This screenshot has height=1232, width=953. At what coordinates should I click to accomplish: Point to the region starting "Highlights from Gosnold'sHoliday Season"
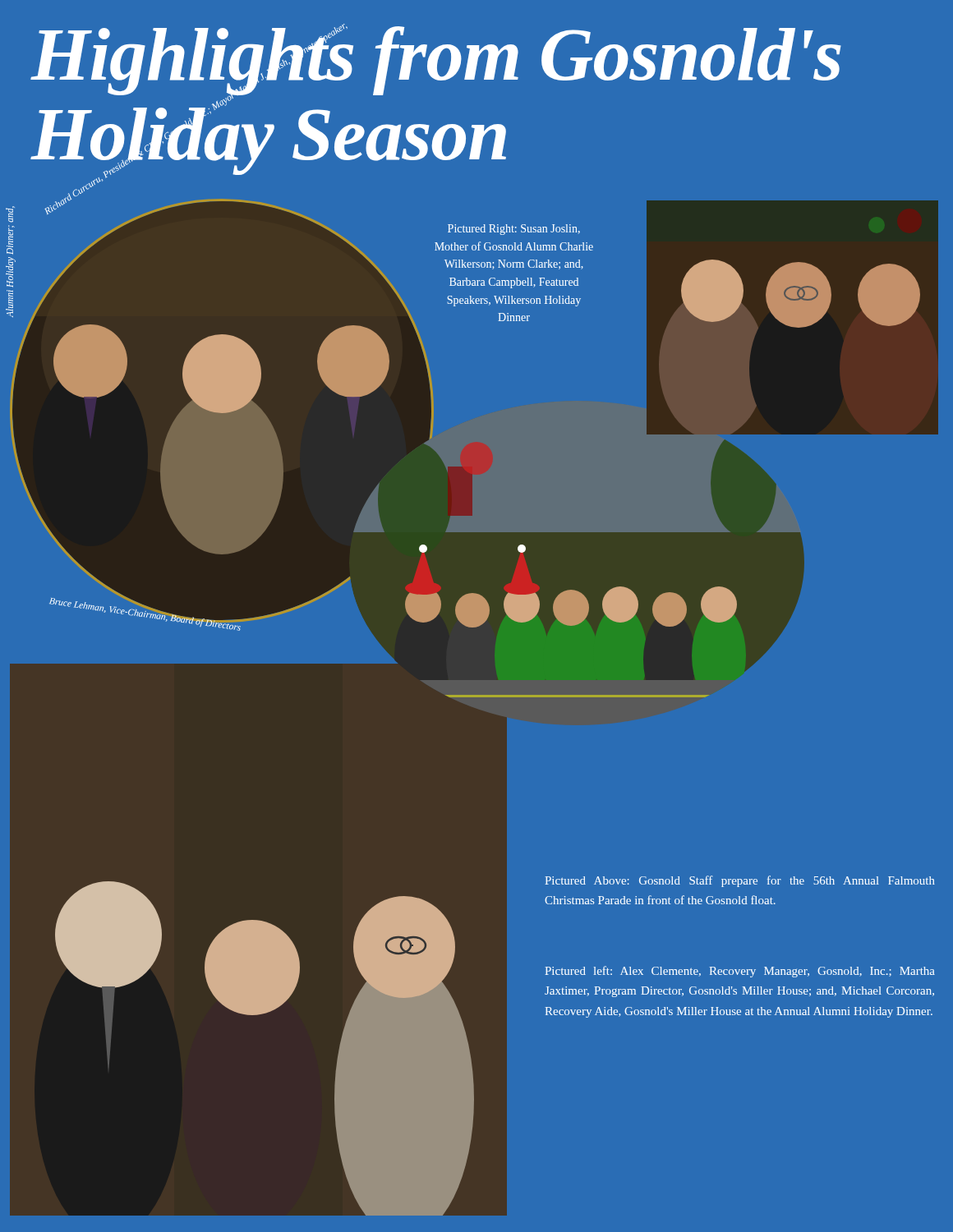475,94
